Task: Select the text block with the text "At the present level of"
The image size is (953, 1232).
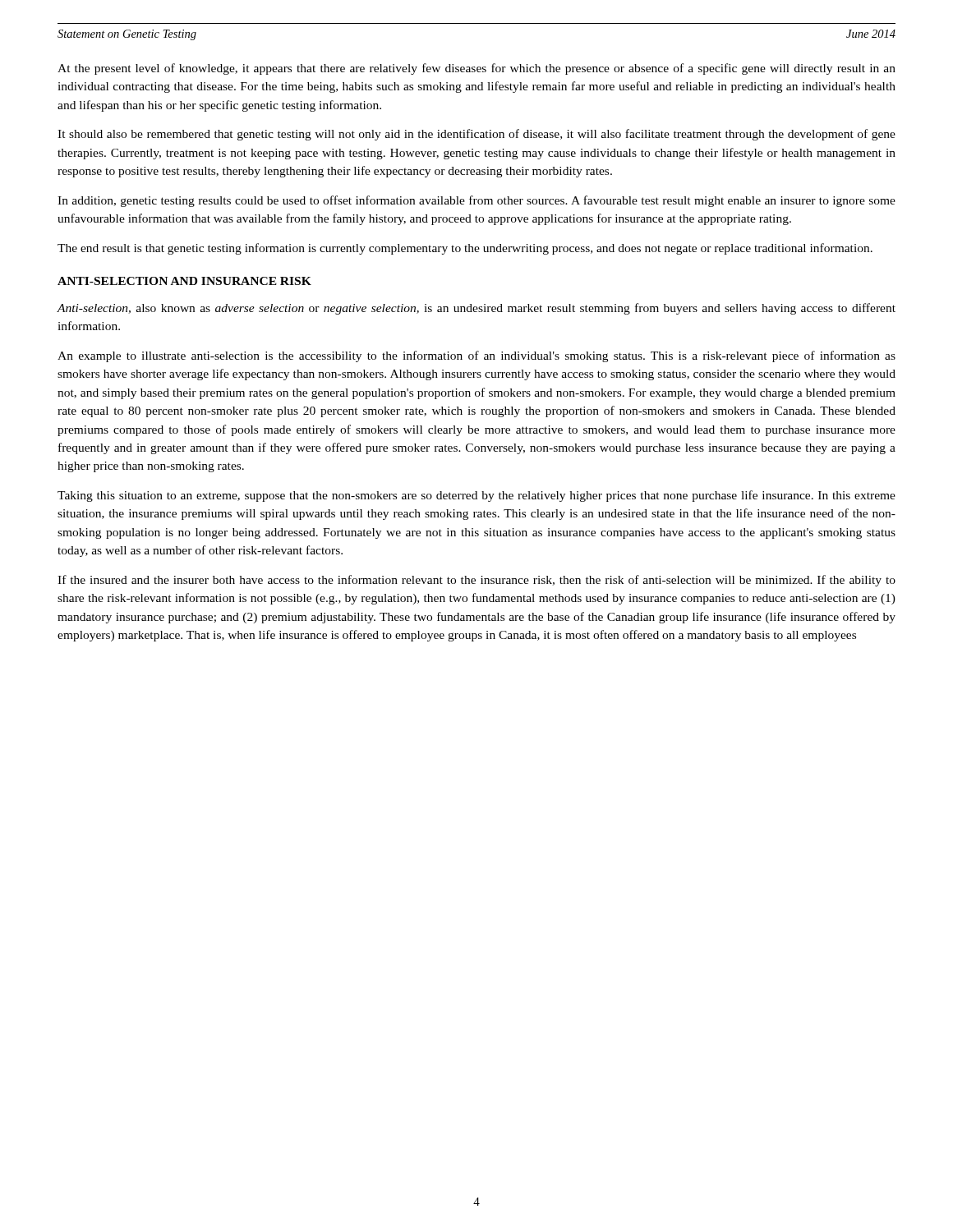Action: click(476, 87)
